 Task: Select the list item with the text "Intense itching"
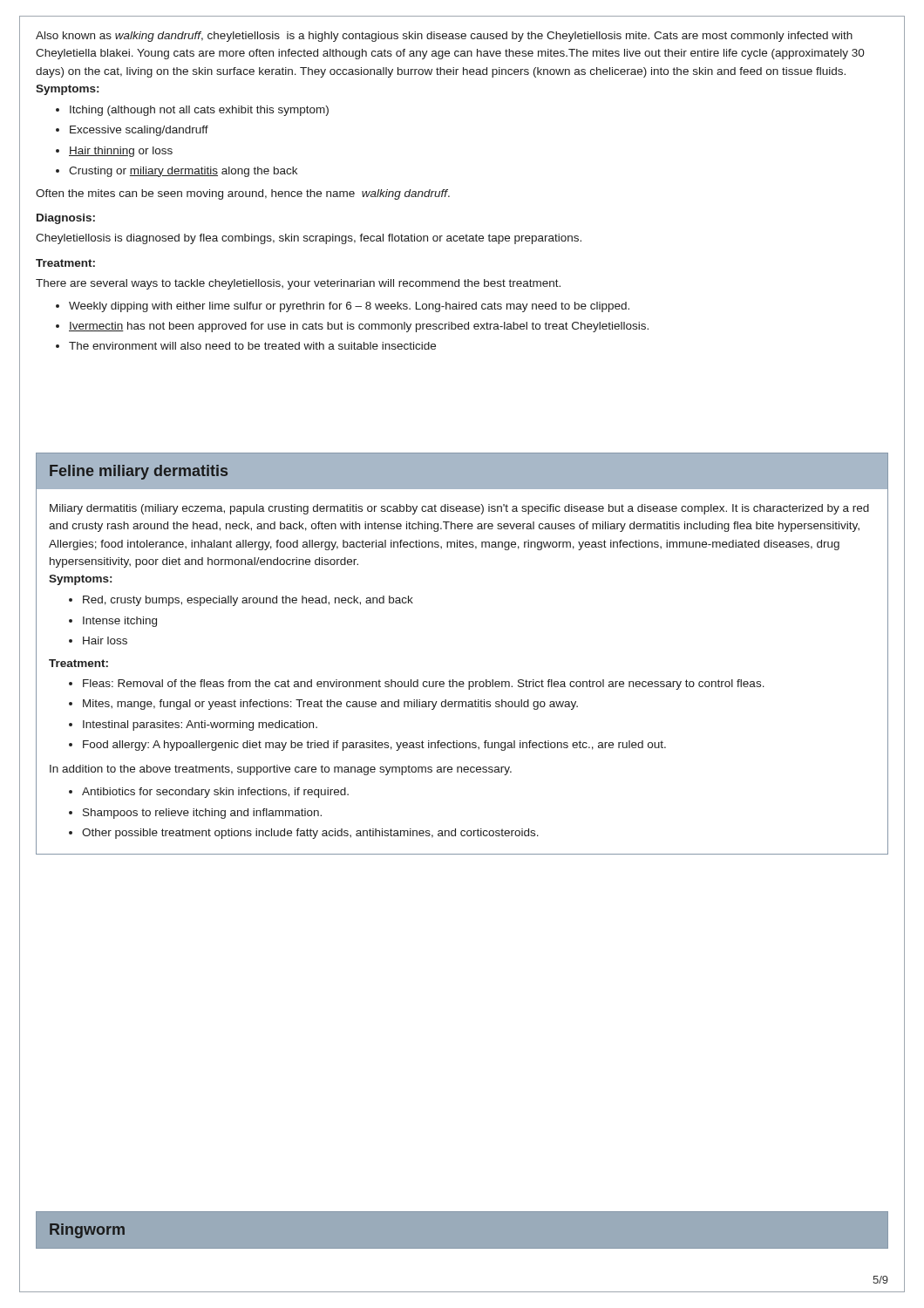(113, 622)
